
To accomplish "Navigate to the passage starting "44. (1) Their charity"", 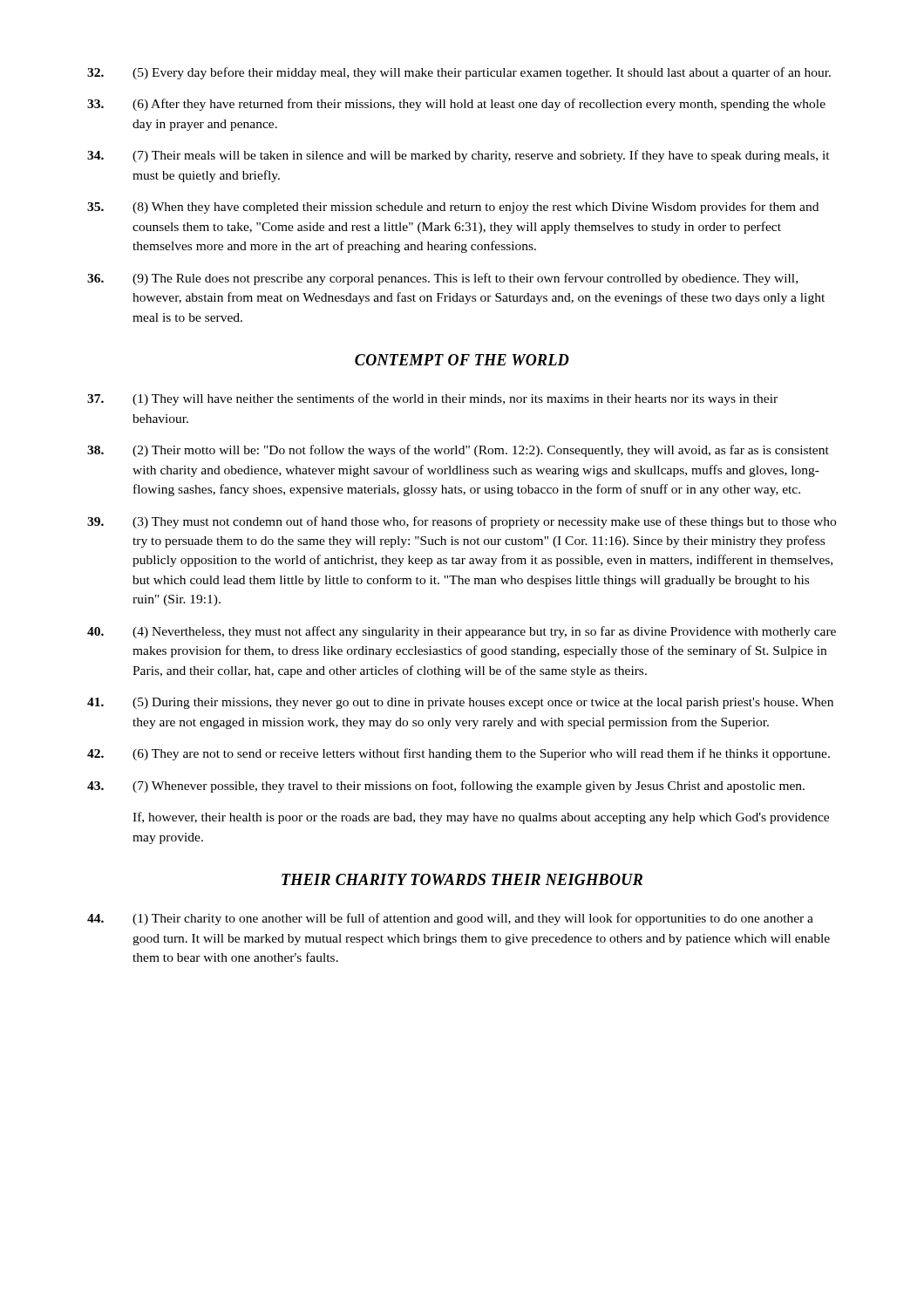I will point(462,938).
